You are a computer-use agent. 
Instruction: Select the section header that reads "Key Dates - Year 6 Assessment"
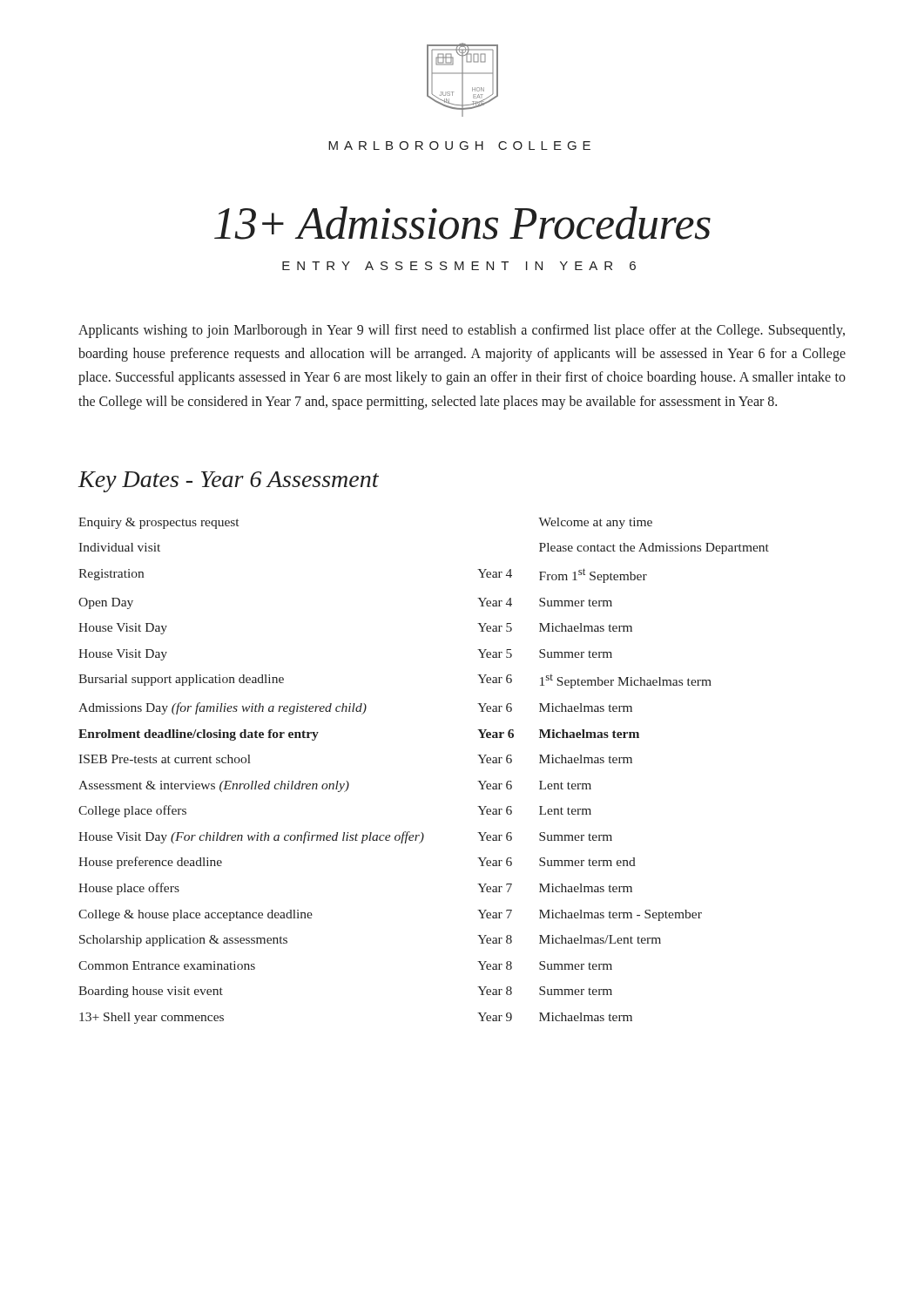[228, 479]
